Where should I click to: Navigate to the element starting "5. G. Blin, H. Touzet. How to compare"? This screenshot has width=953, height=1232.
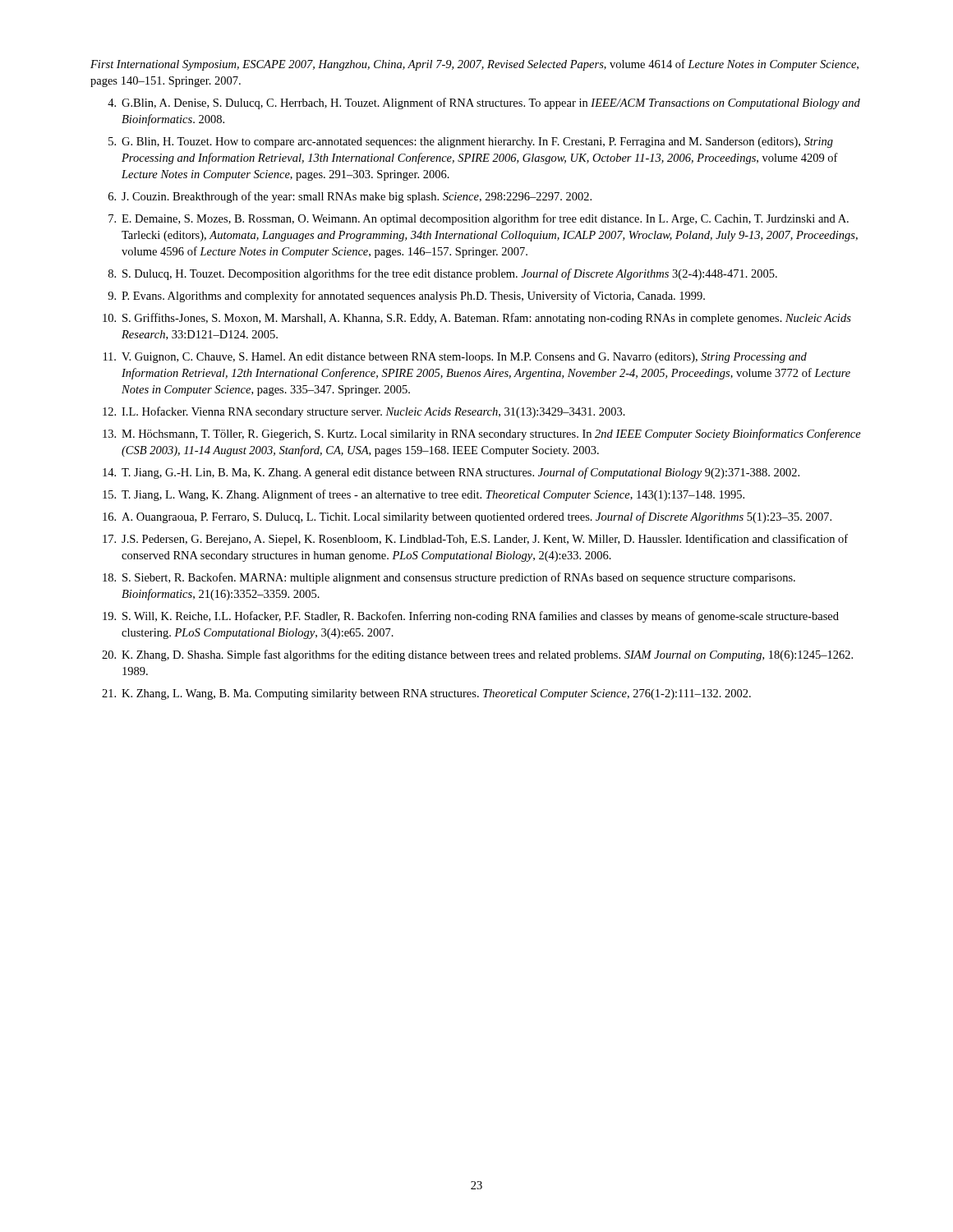coord(476,158)
